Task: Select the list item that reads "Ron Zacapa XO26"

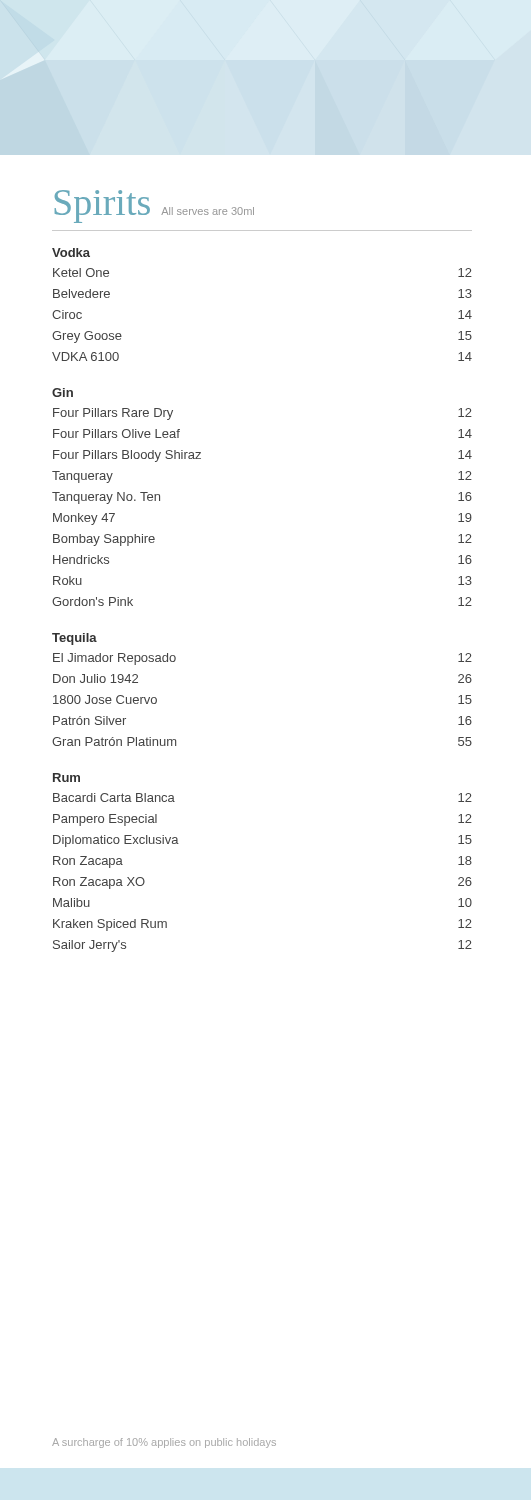Action: click(x=94, y=882)
